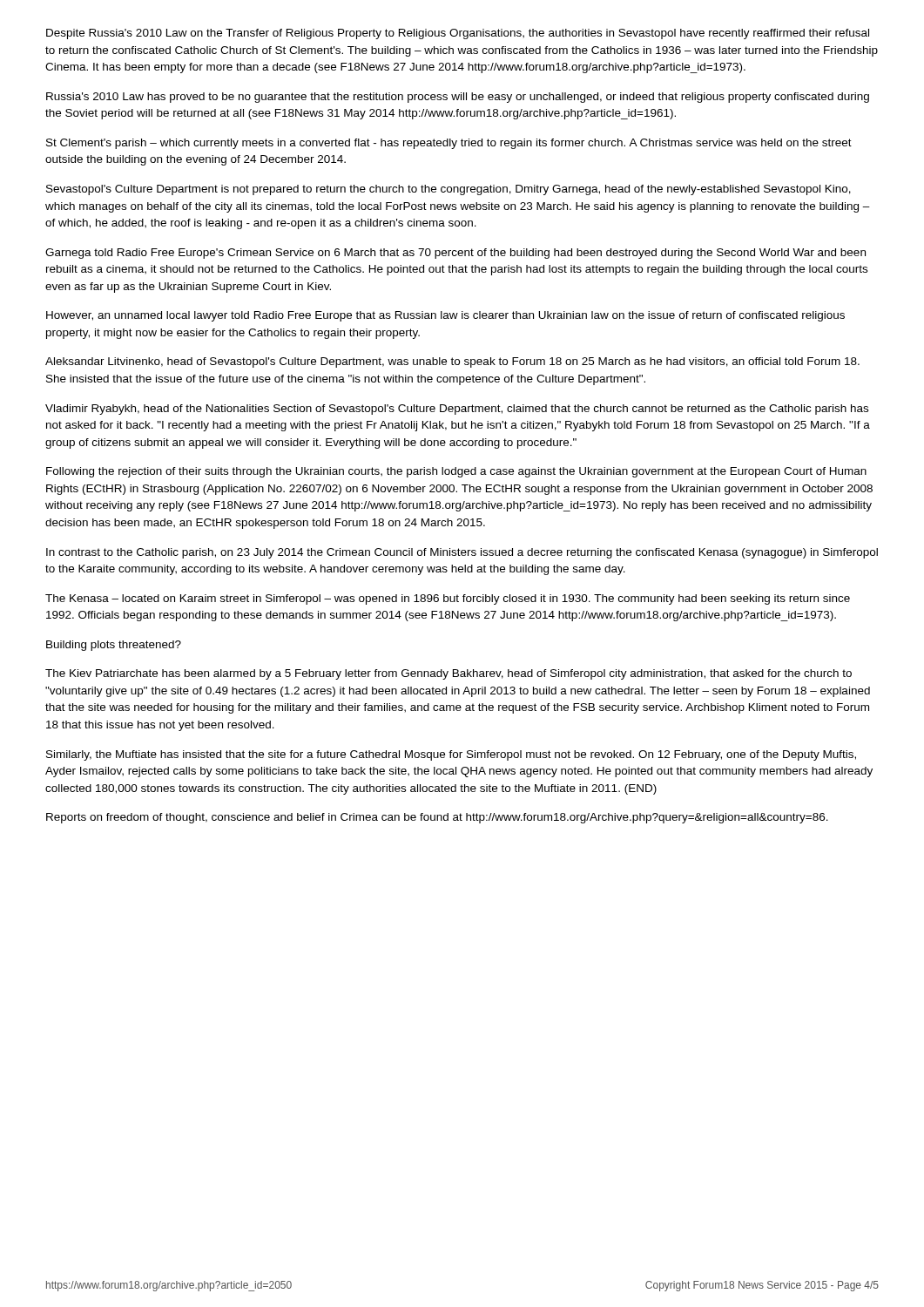Find the block on this page that starts "Garnega told Radio"
Screen dimensions: 1307x924
tap(457, 269)
